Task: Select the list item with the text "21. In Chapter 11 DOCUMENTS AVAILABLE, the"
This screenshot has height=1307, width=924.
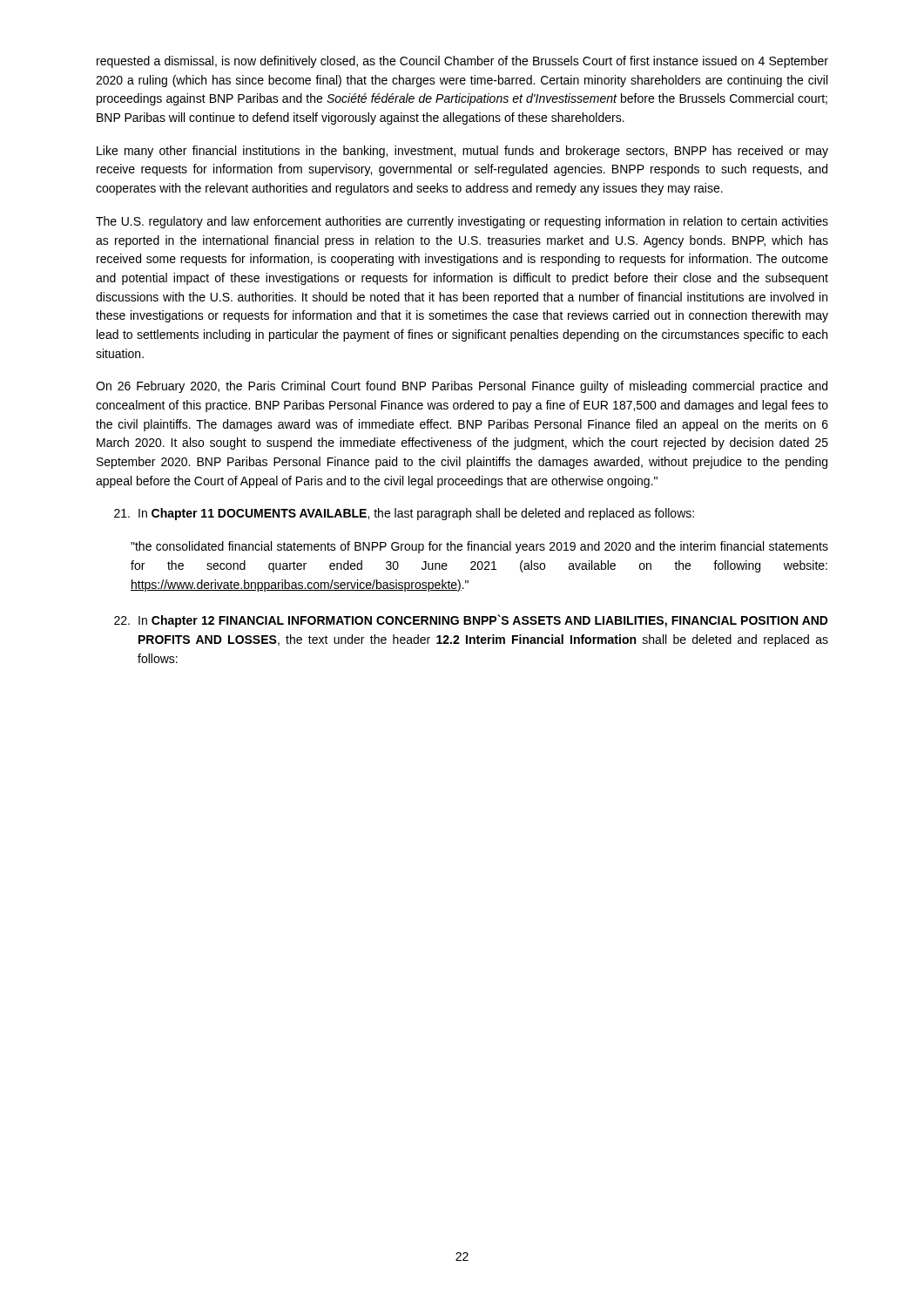Action: pyautogui.click(x=462, y=514)
